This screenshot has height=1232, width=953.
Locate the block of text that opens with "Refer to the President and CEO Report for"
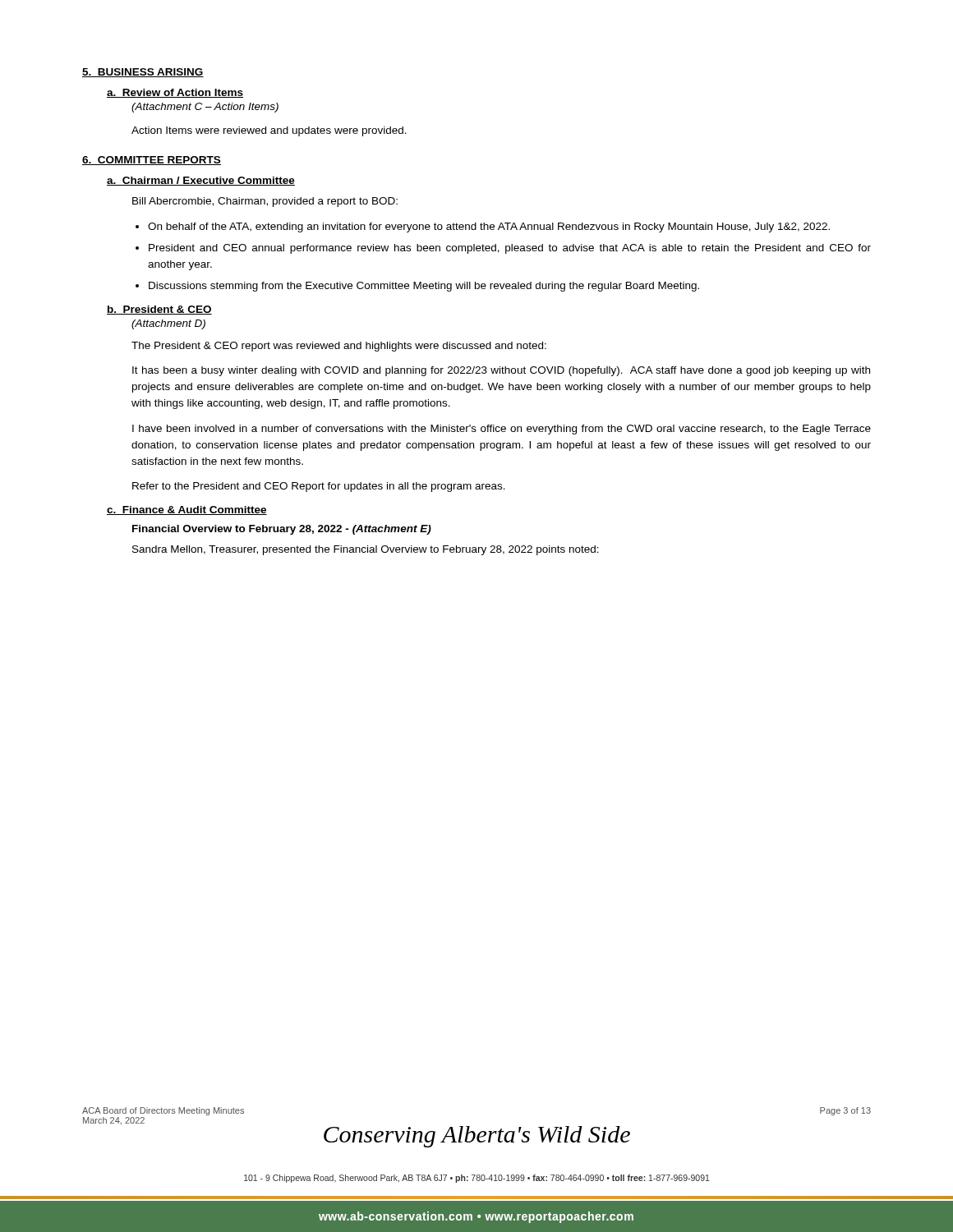tap(319, 486)
